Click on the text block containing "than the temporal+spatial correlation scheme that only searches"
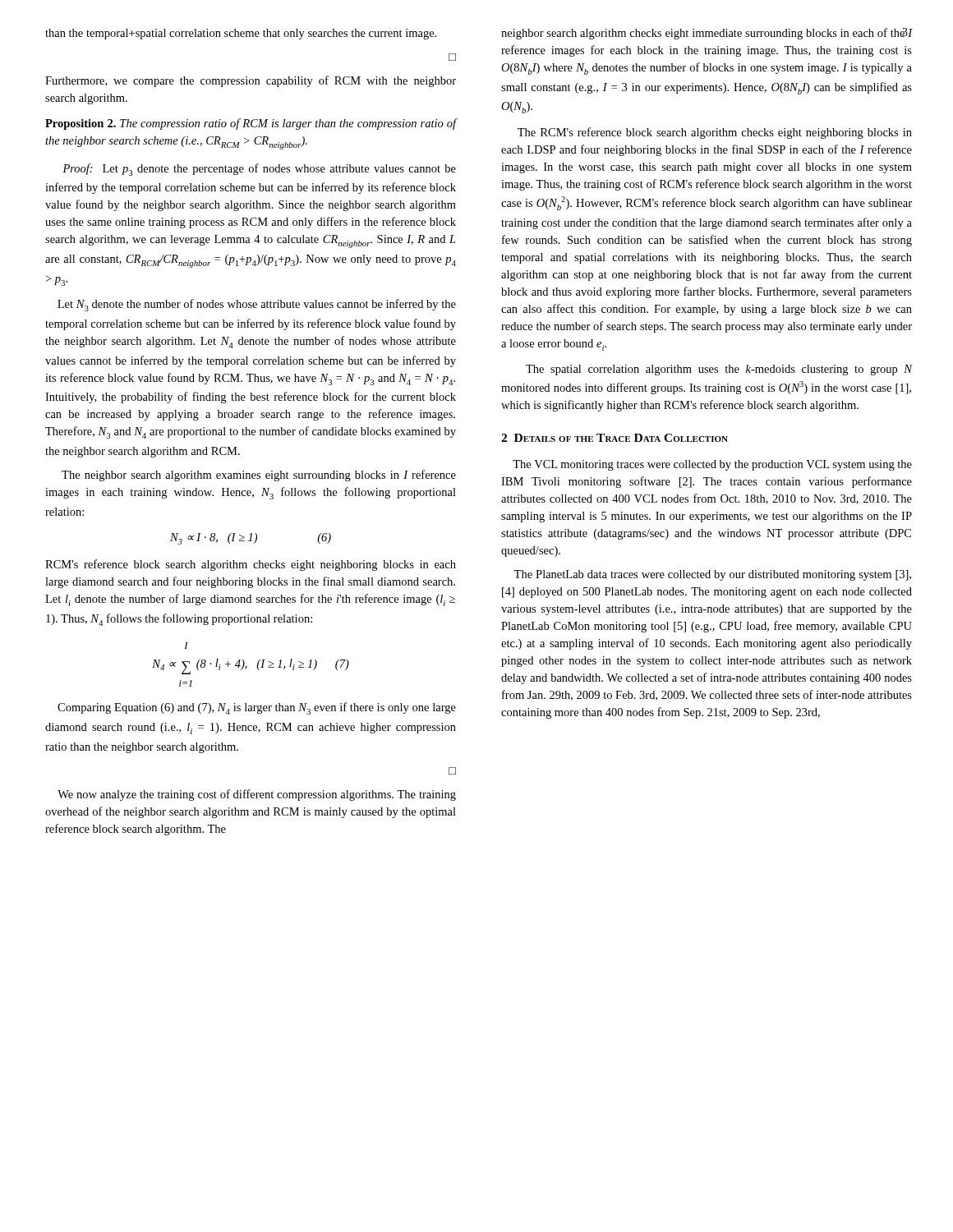The width and height of the screenshot is (953, 1232). click(251, 33)
